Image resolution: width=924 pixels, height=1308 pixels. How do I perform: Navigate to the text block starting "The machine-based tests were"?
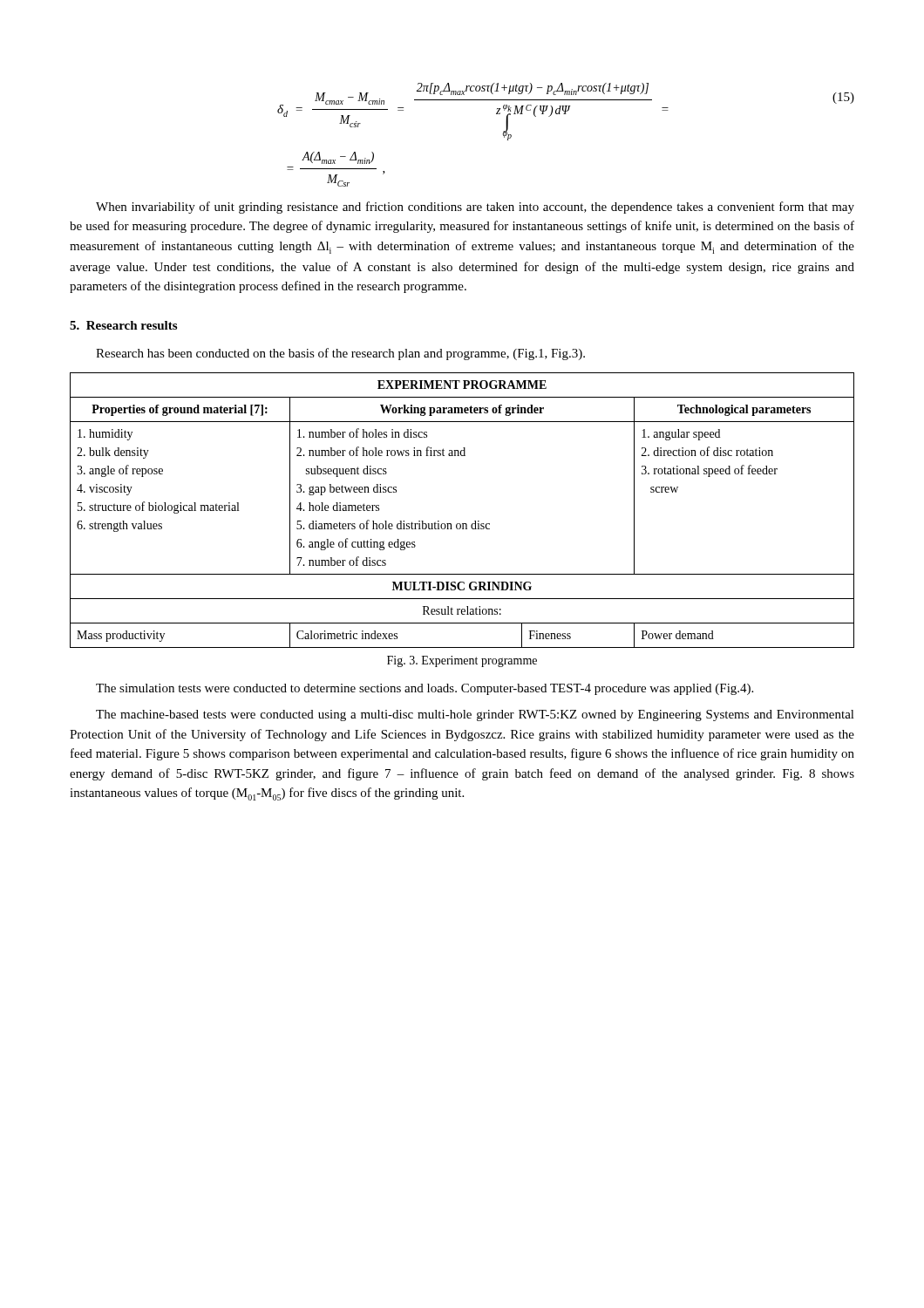coord(462,755)
